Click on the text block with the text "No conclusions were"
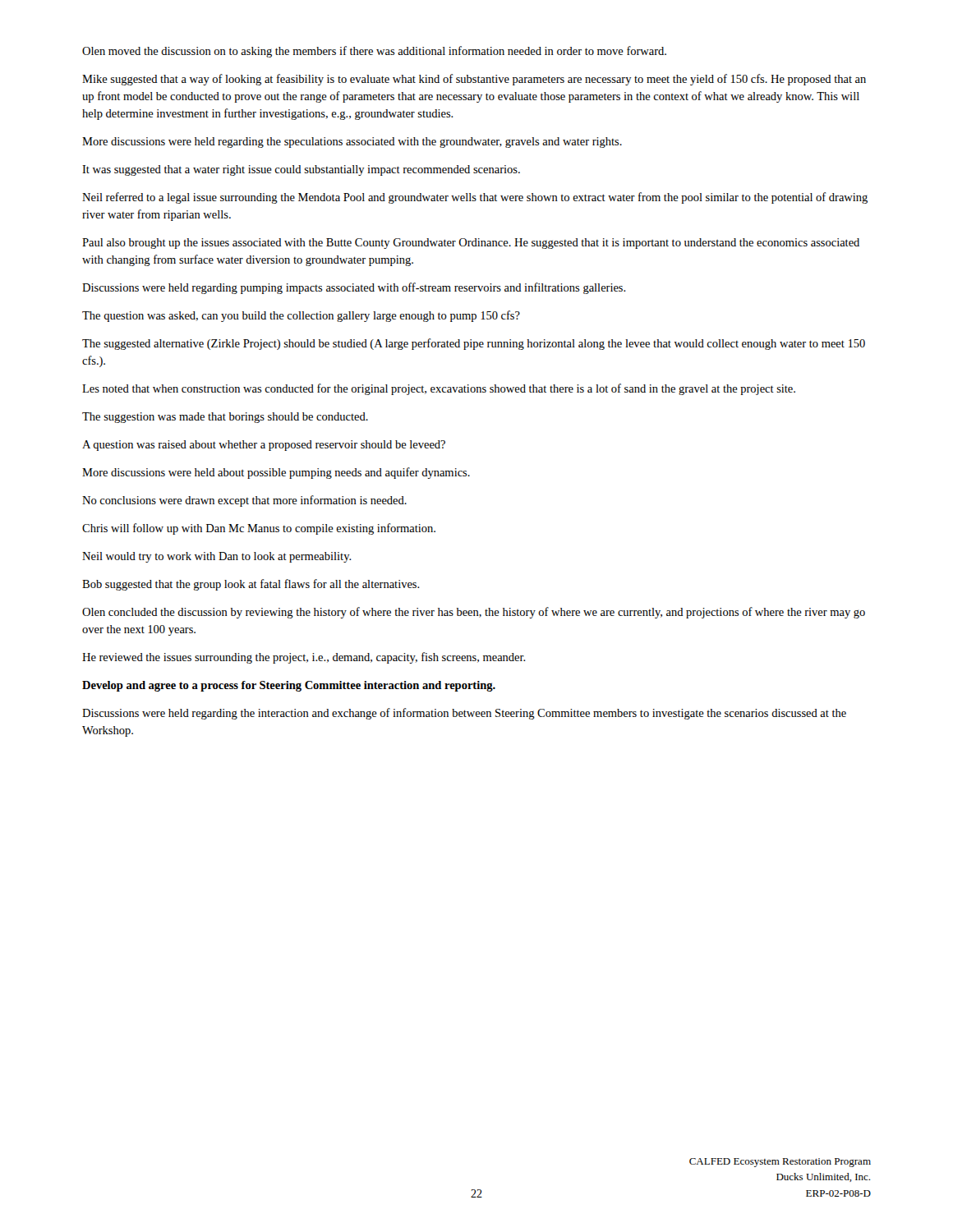Screen dimensions: 1232x953 click(245, 500)
